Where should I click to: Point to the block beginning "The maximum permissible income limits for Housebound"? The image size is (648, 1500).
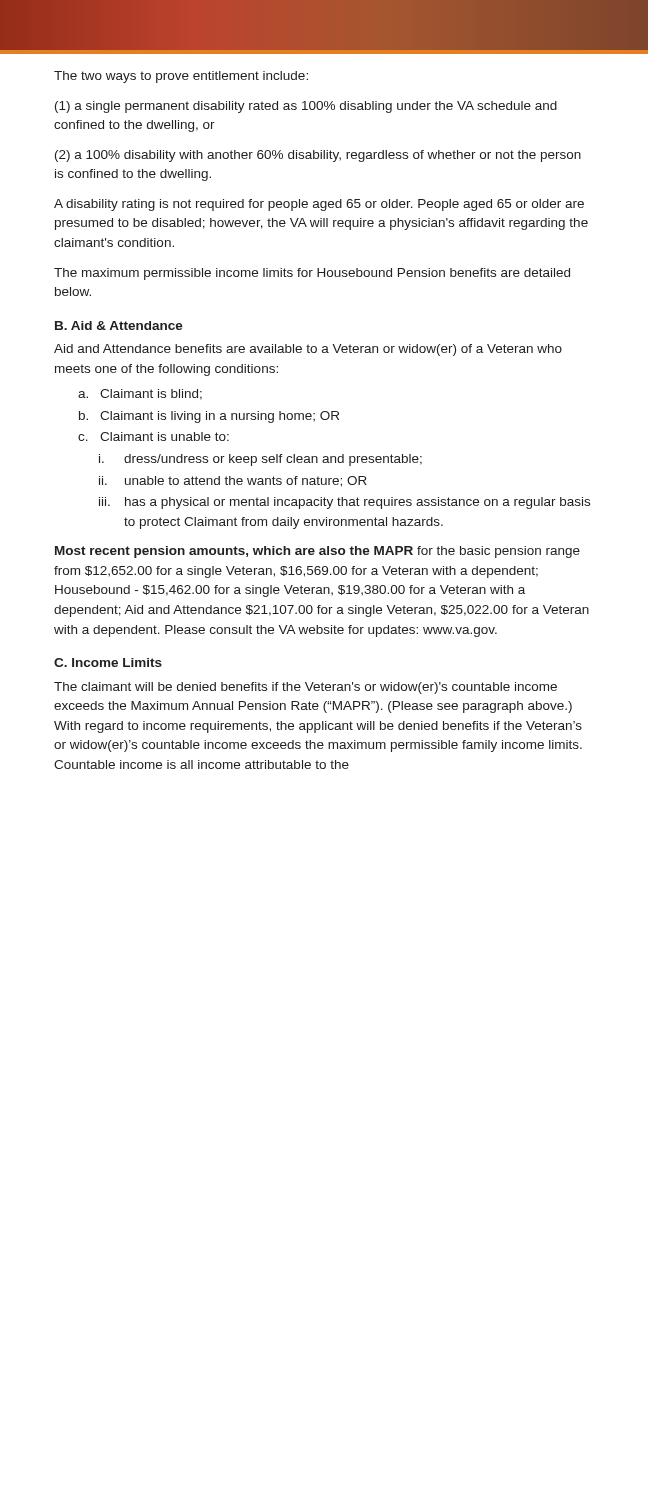(x=312, y=282)
